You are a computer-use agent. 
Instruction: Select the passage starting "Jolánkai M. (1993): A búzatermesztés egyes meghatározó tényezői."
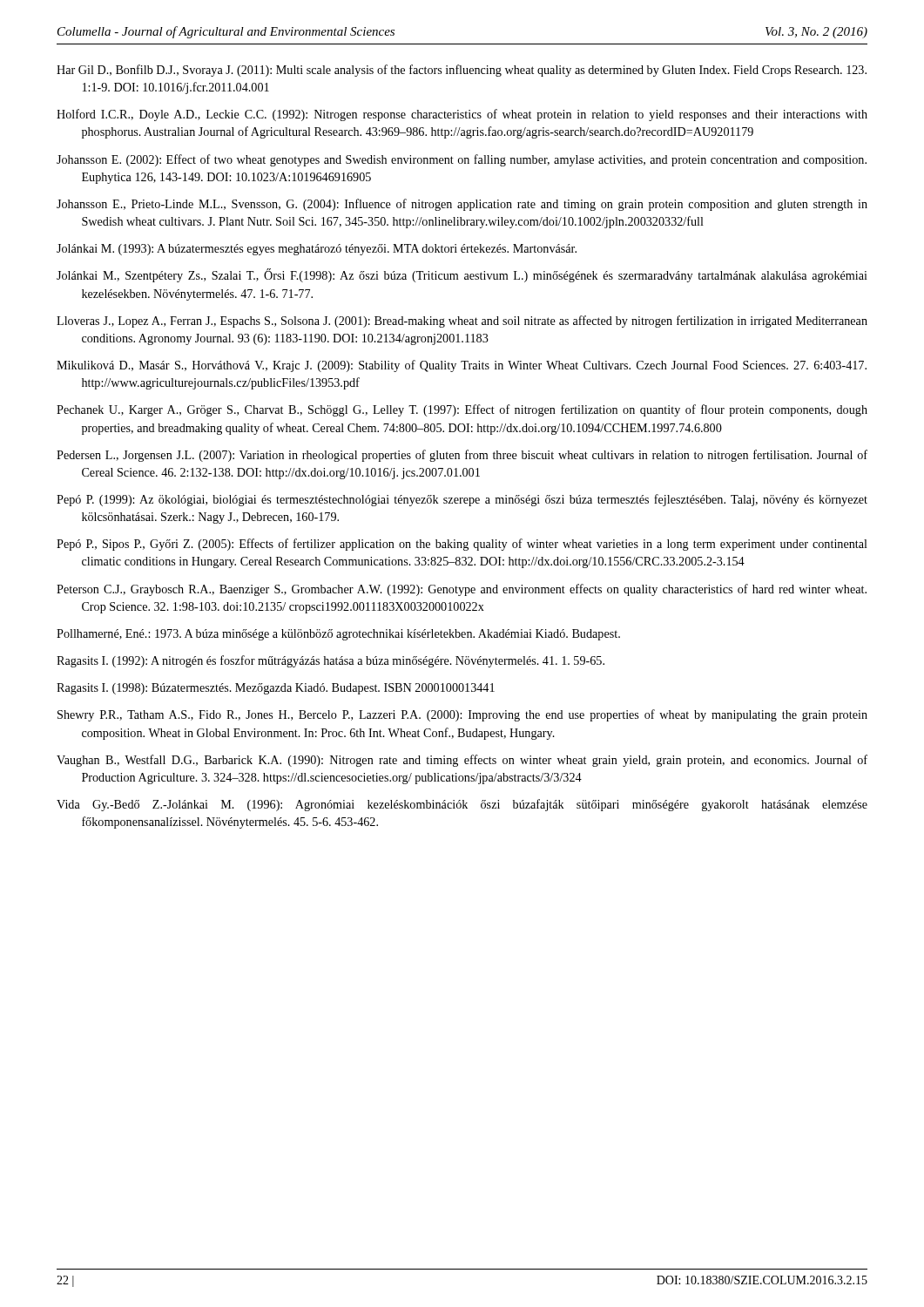[x=317, y=249]
